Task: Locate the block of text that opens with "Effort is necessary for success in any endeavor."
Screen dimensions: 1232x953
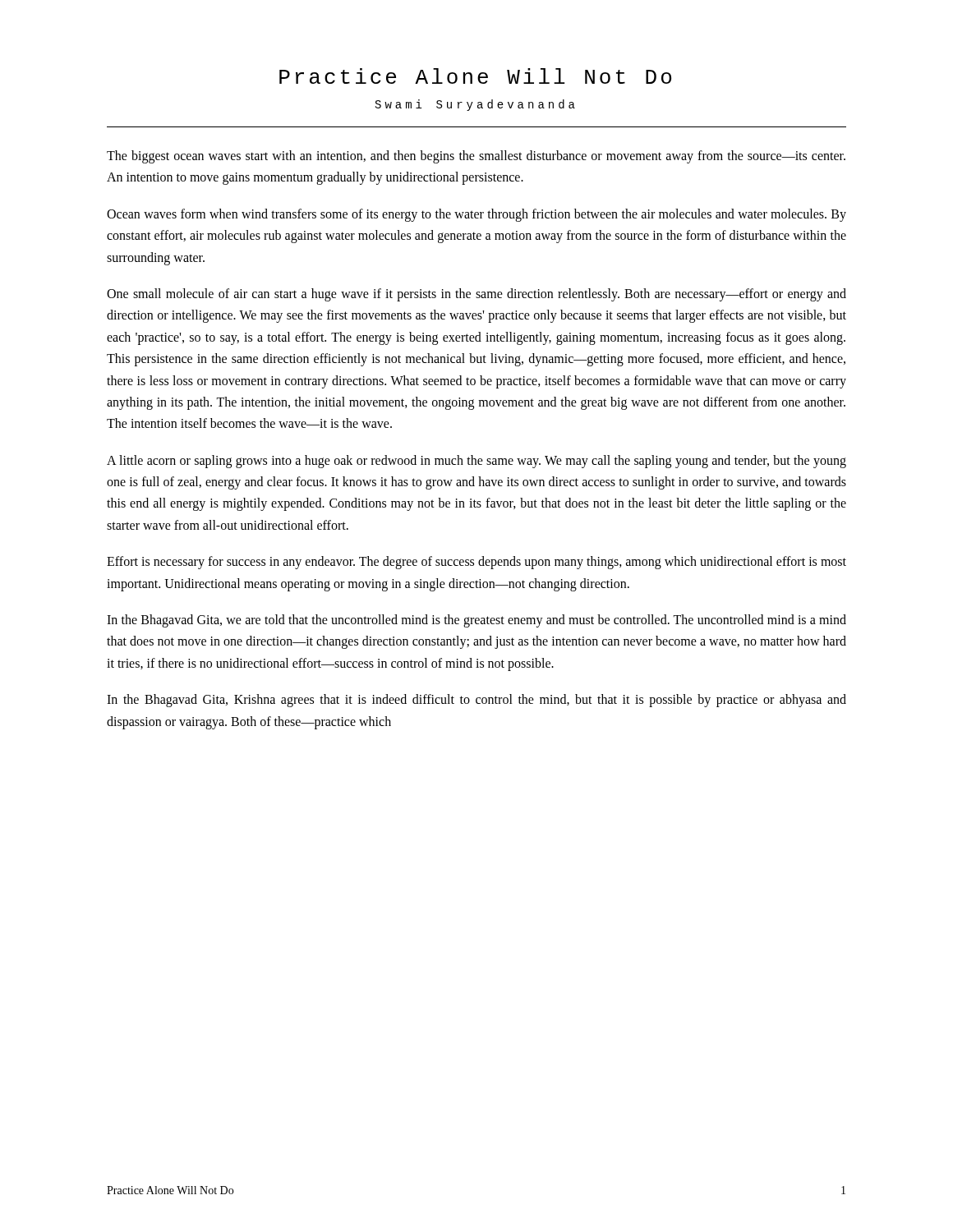Action: pyautogui.click(x=476, y=572)
